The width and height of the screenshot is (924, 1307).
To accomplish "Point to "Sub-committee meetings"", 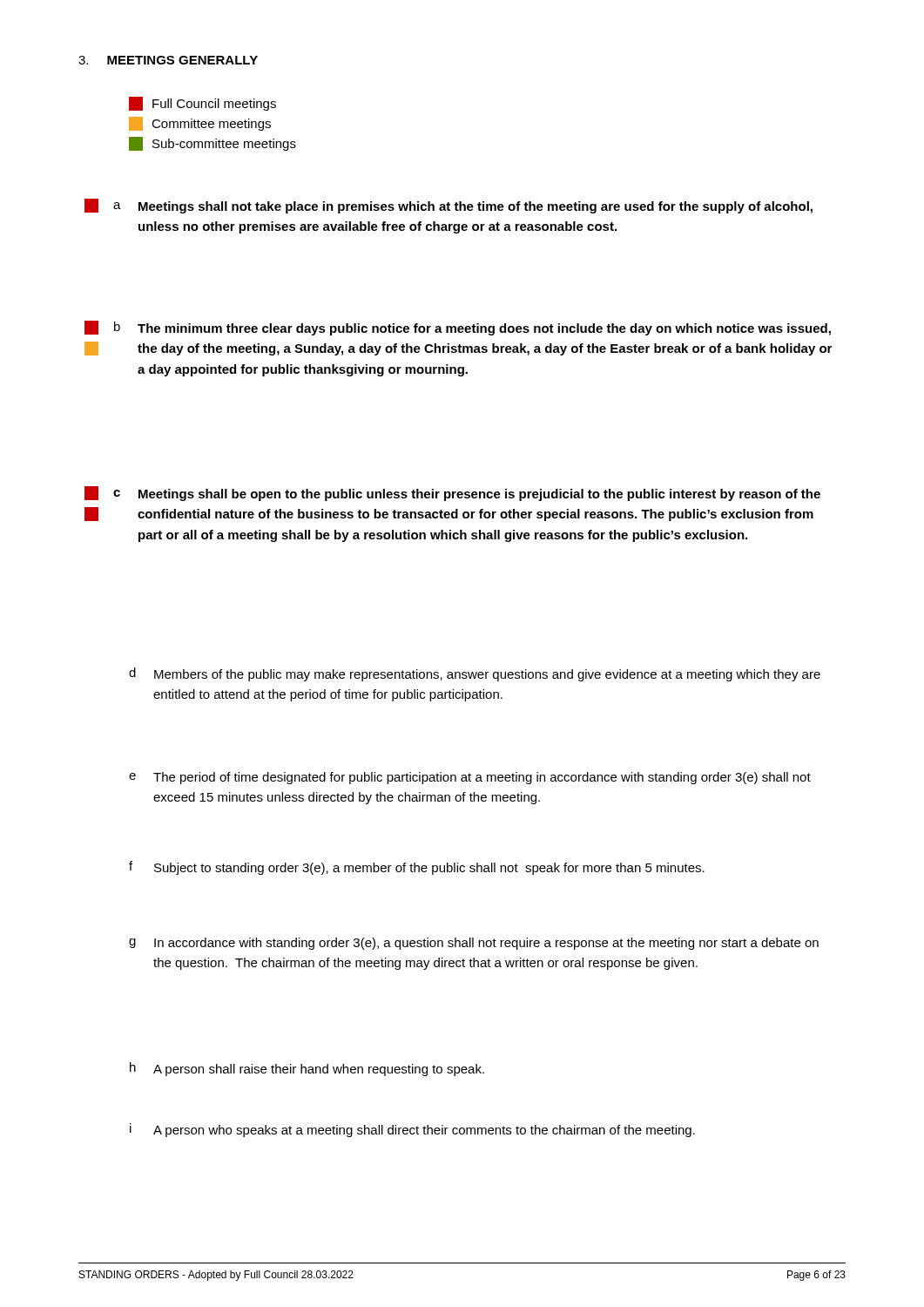I will point(212,143).
